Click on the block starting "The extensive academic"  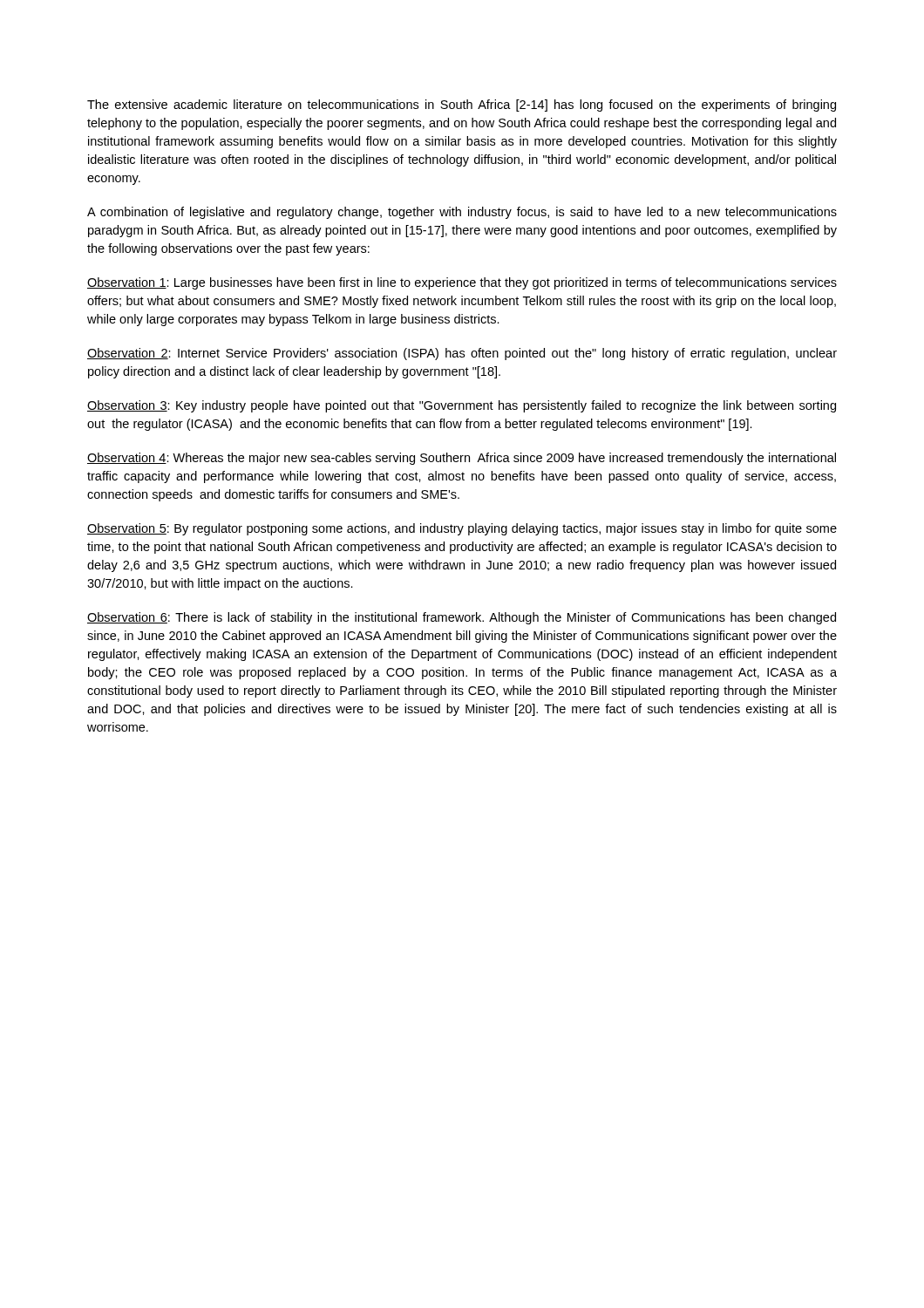[462, 141]
